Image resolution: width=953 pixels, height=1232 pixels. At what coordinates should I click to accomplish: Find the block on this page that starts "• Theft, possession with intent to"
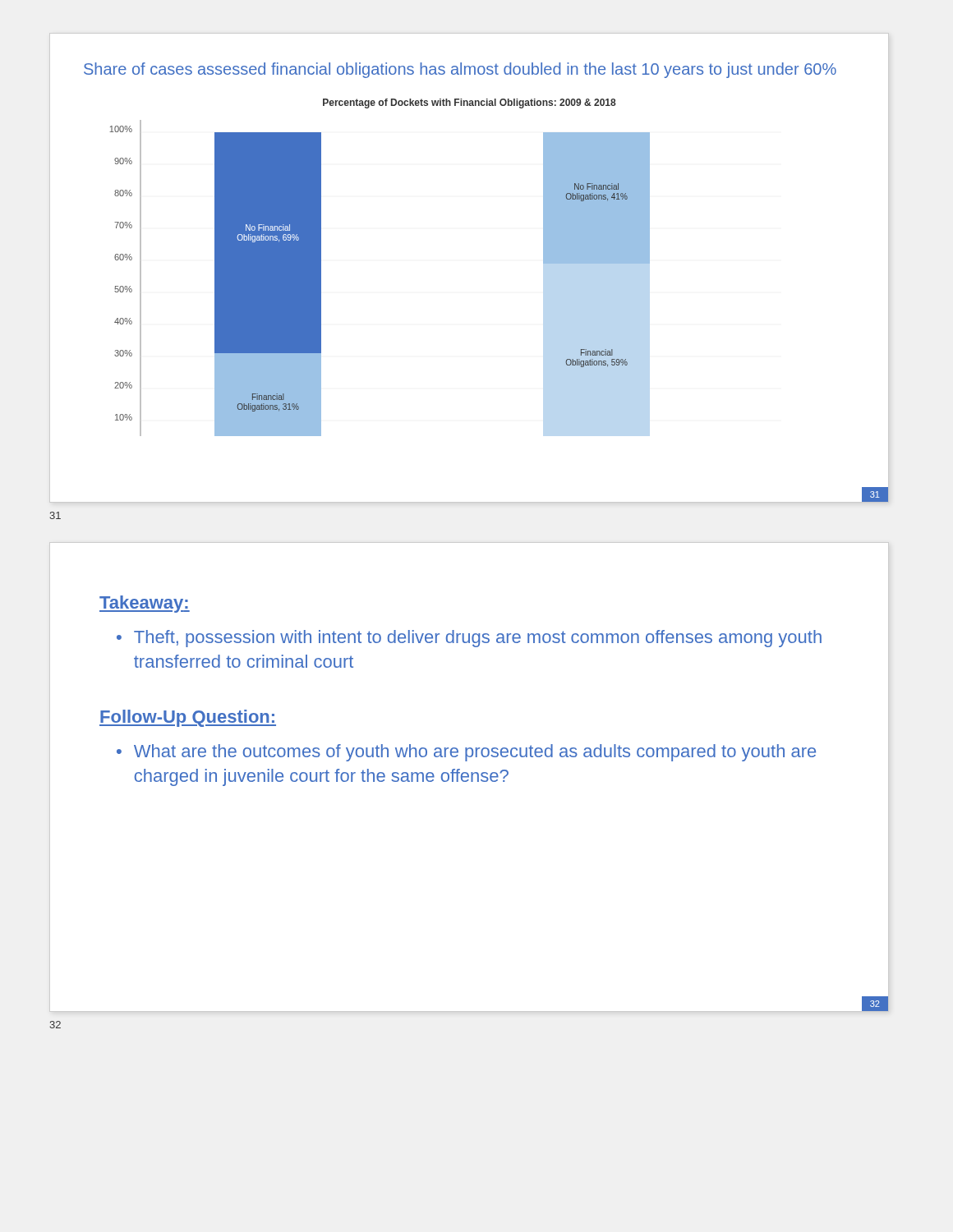pyautogui.click(x=477, y=649)
